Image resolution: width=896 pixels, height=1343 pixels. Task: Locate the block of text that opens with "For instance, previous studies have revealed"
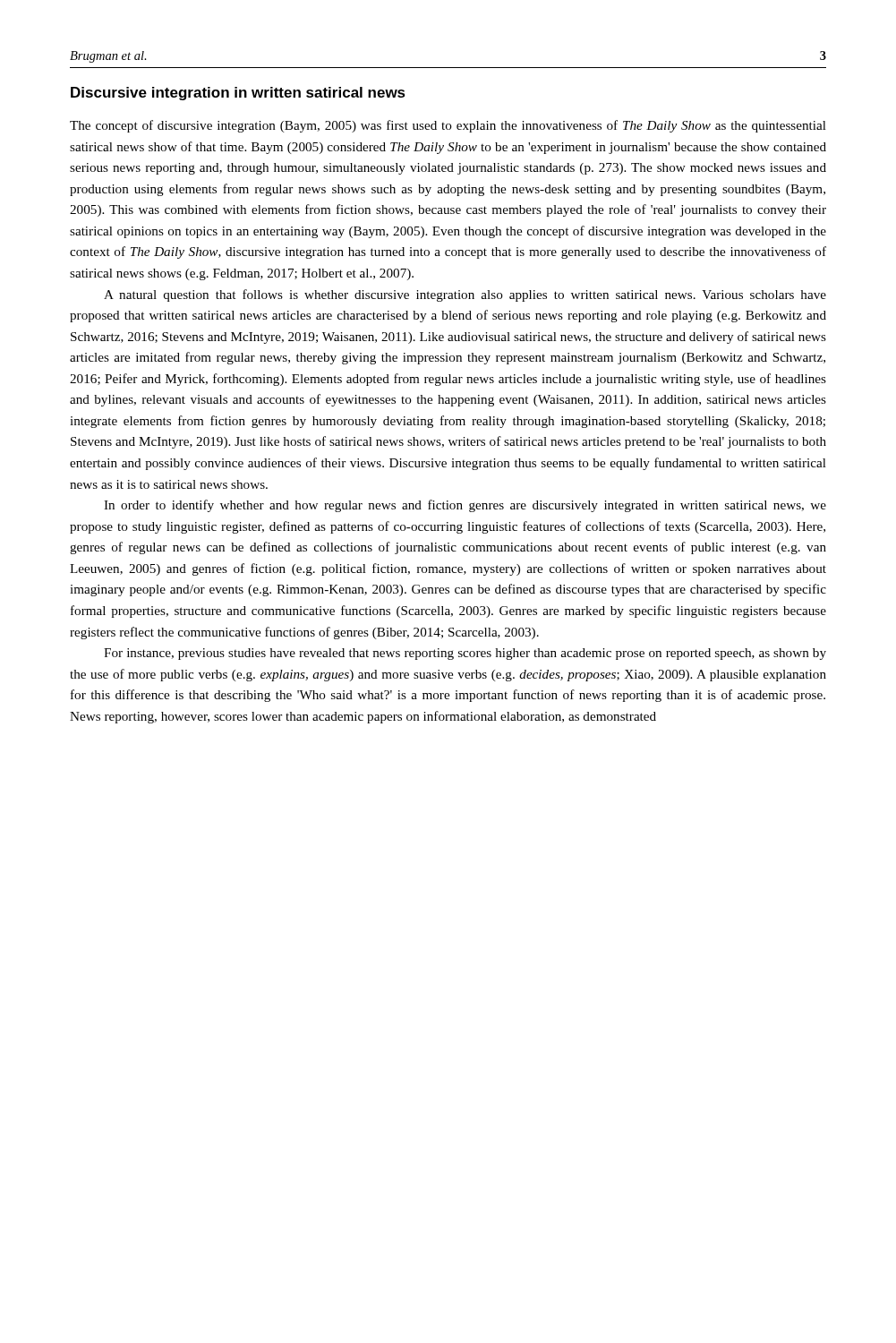click(448, 684)
